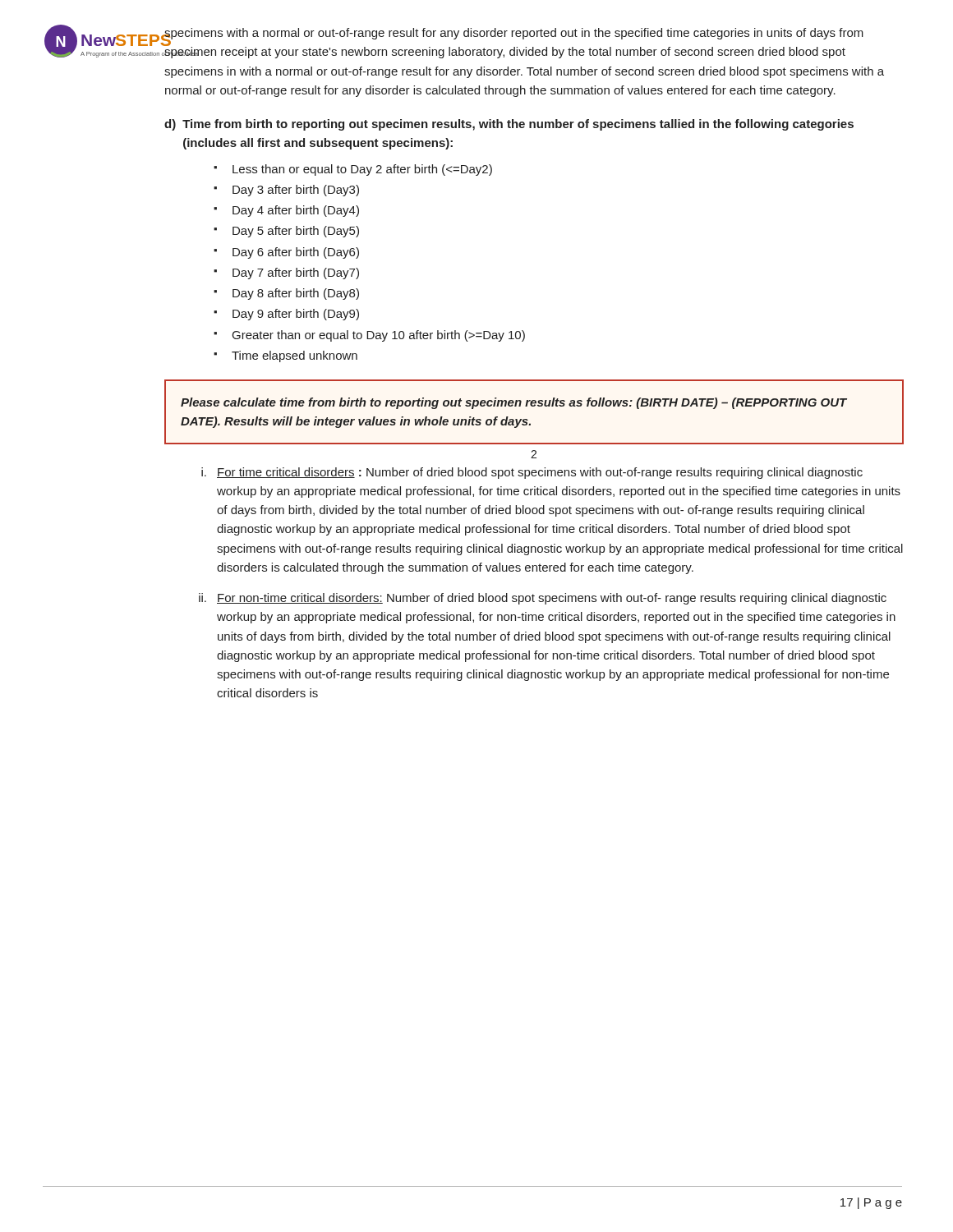Find the block on this page that starts "Day 6 after birth"
Viewport: 953px width, 1232px height.
click(296, 251)
